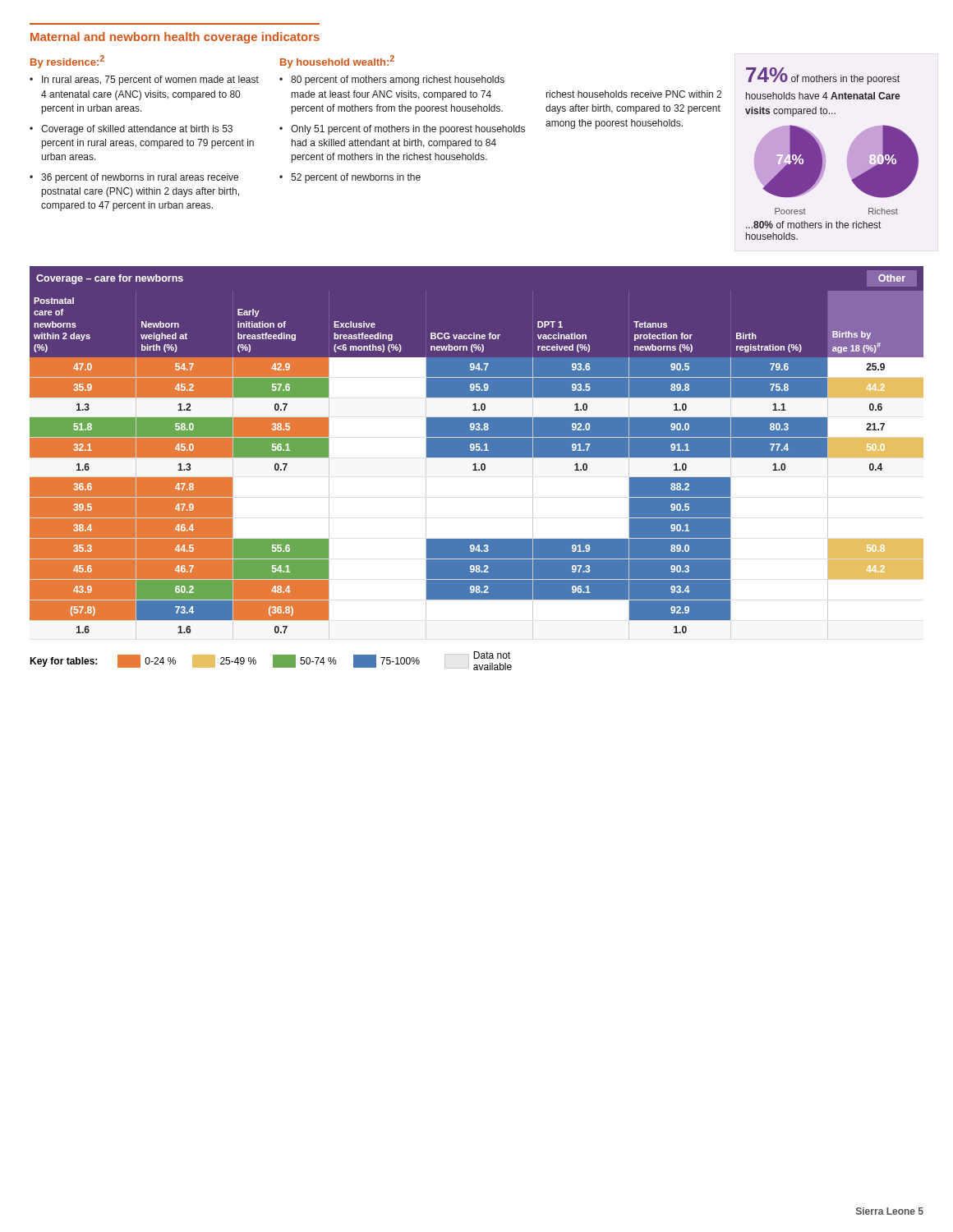Screen dimensions: 1232x953
Task: Find "By household wealth:2" on this page
Action: click(337, 61)
